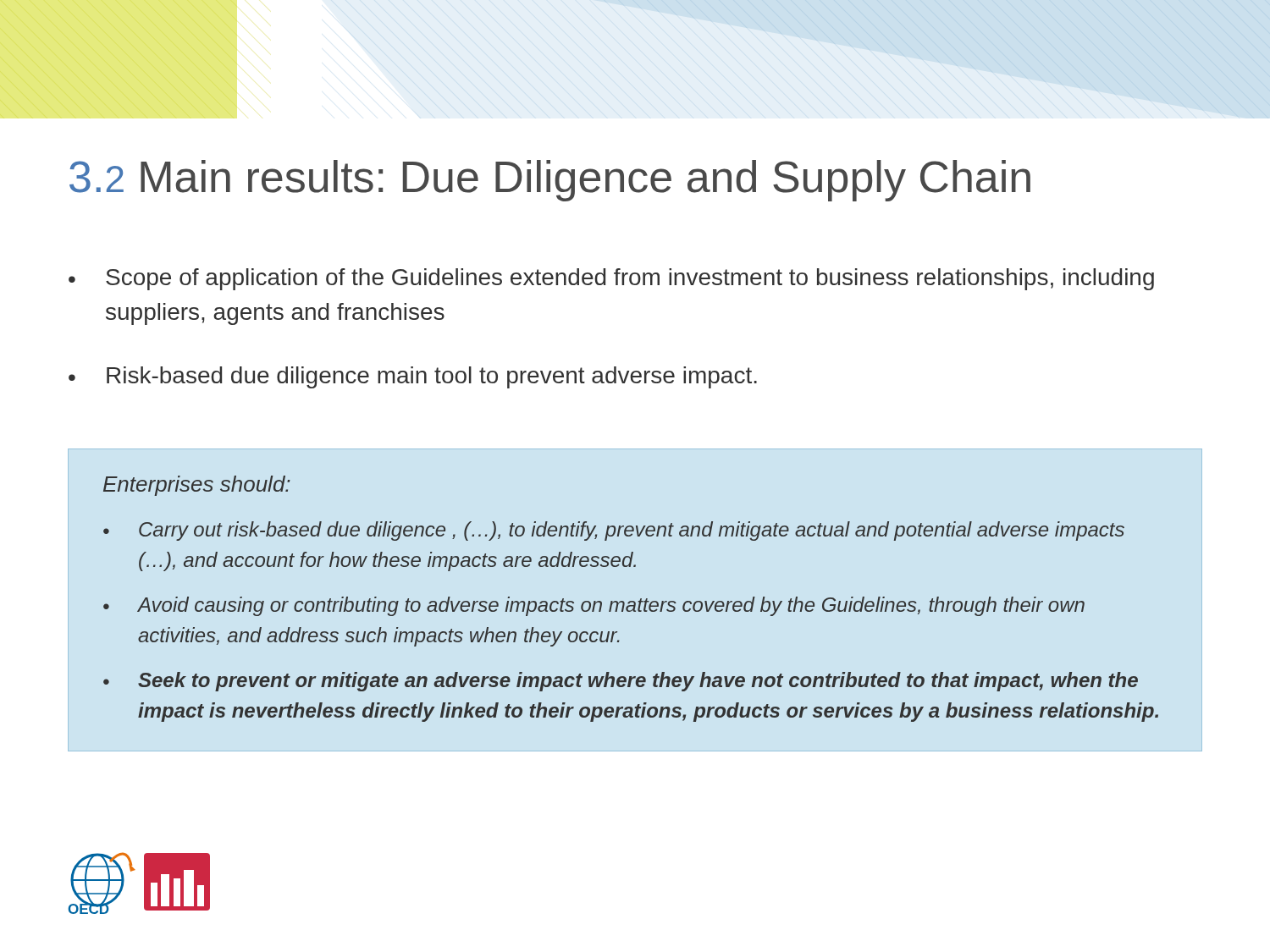This screenshot has height=952, width=1270.
Task: Click the passage that begins "• Risk-based due diligence main tool to"
Action: [x=635, y=377]
